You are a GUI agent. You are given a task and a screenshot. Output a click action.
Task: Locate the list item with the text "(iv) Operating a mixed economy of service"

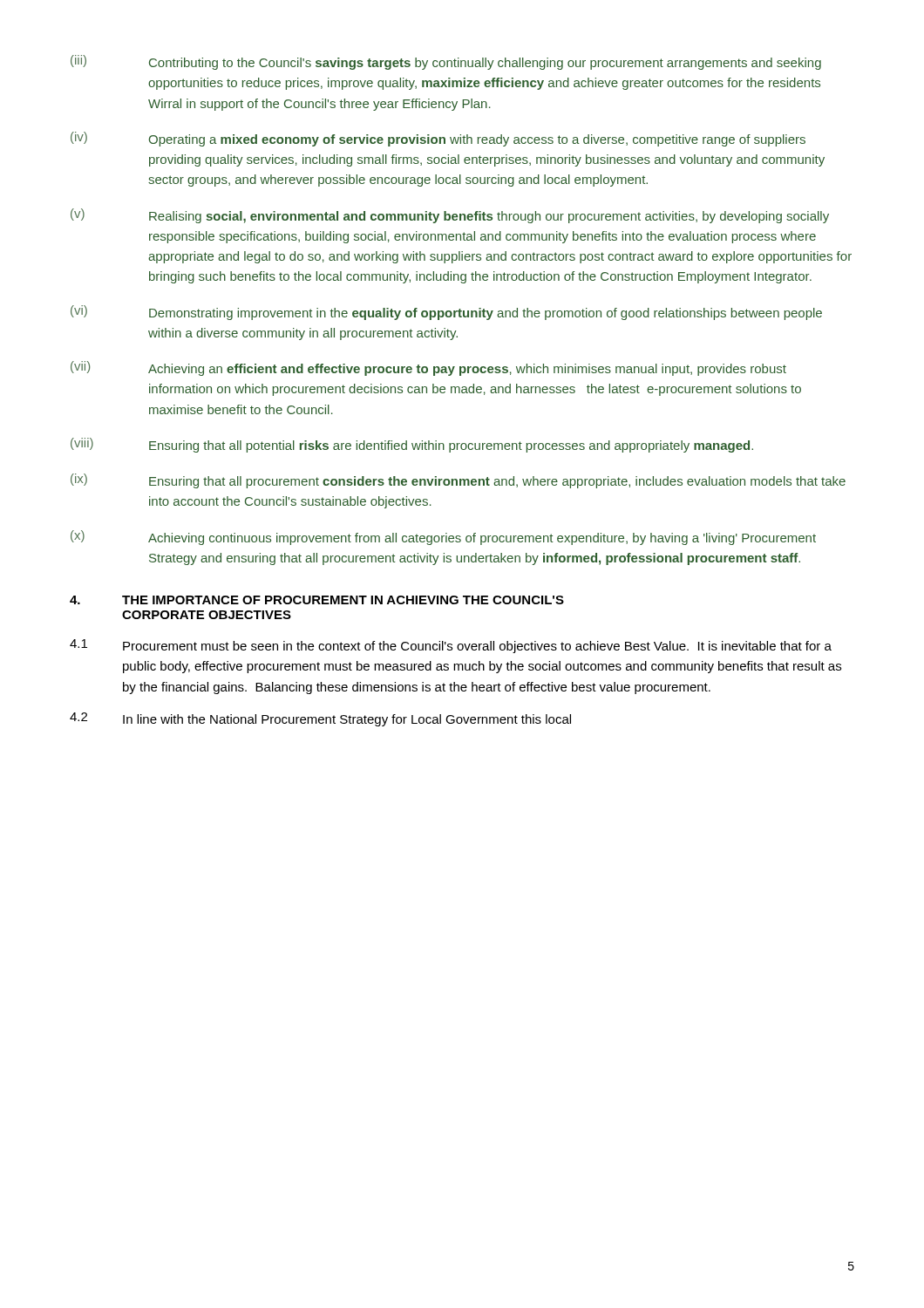462,159
